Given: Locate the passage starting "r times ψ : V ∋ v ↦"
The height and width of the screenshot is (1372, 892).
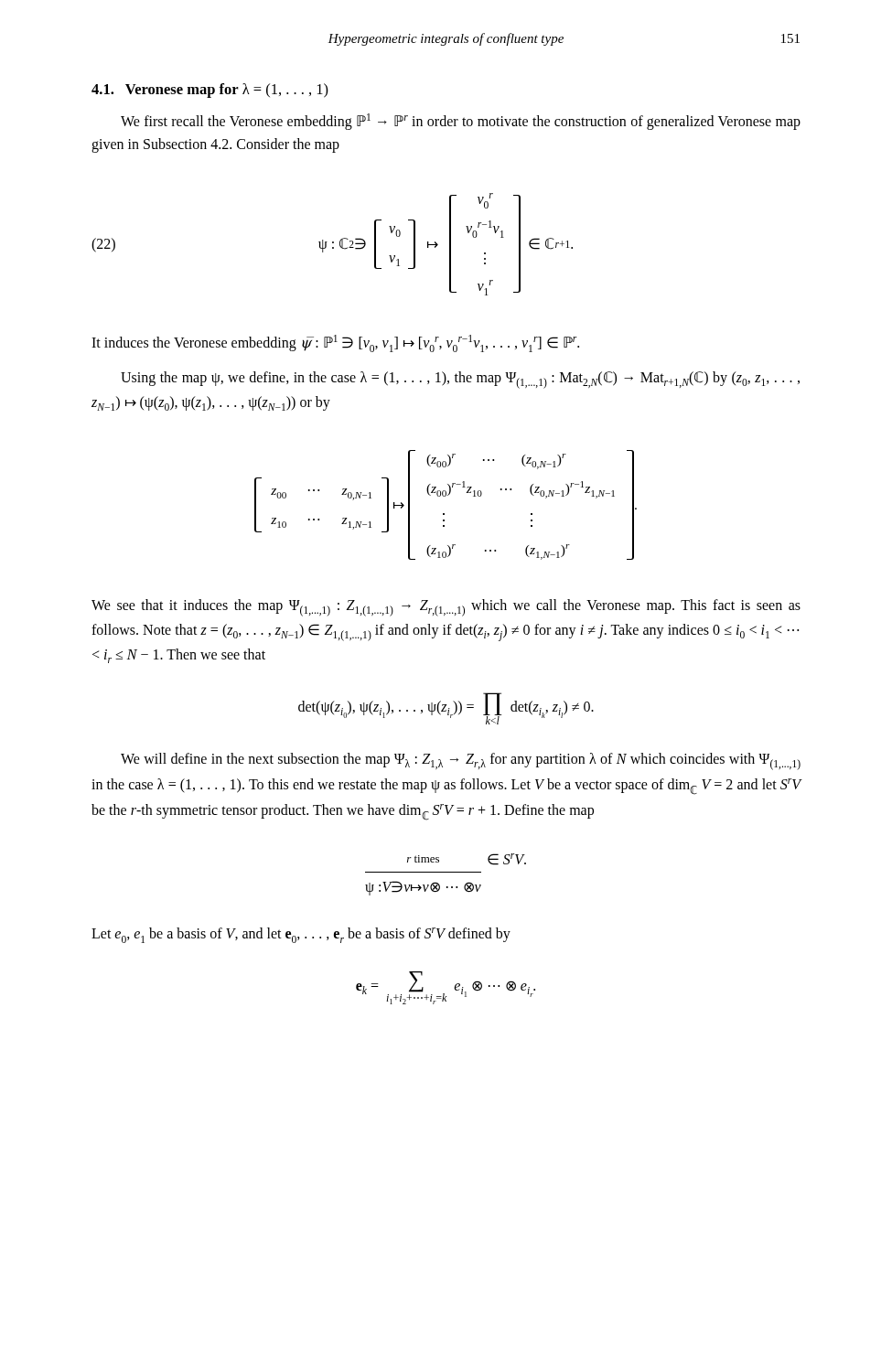Looking at the screenshot, I should [446, 874].
